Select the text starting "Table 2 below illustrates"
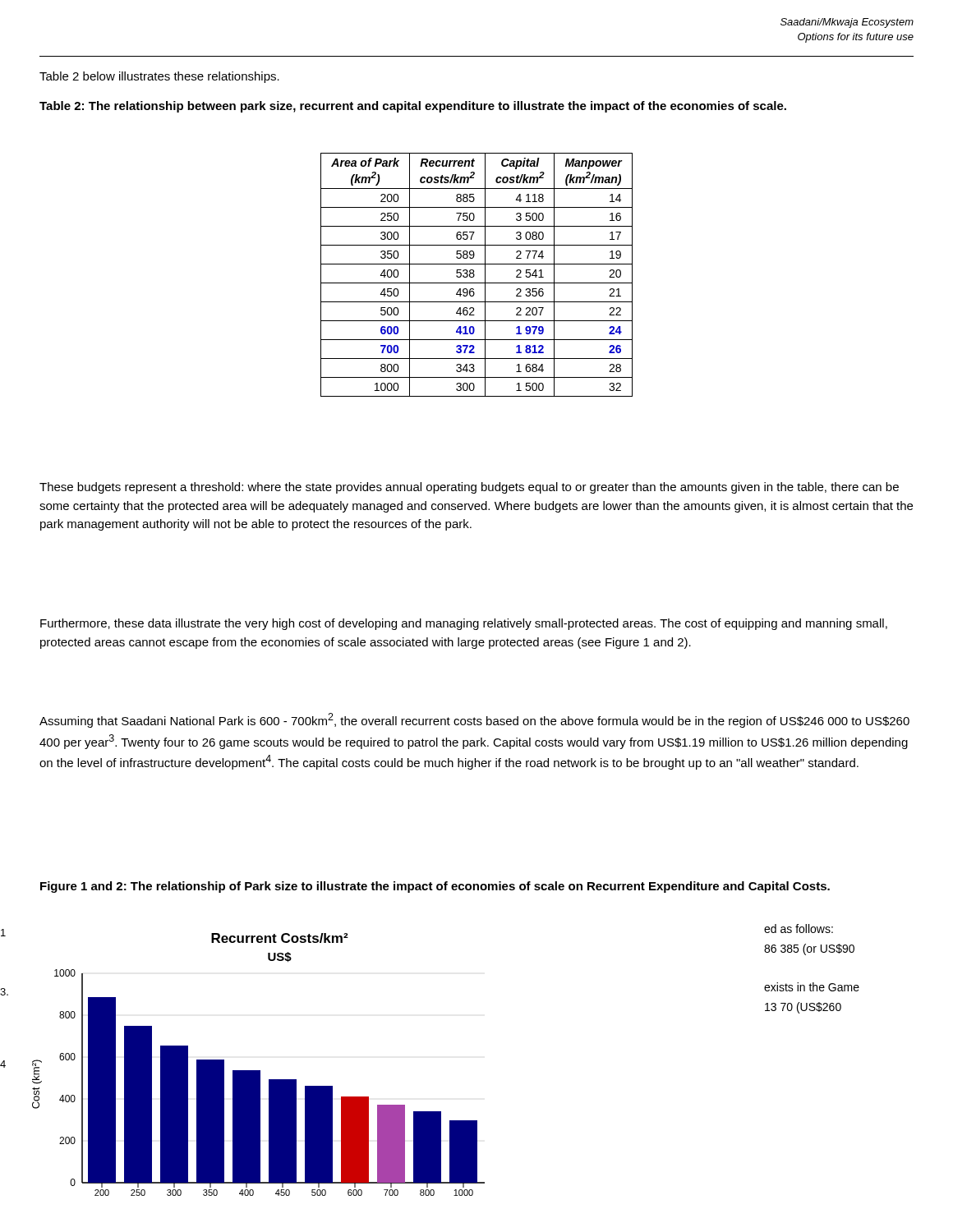 (160, 76)
